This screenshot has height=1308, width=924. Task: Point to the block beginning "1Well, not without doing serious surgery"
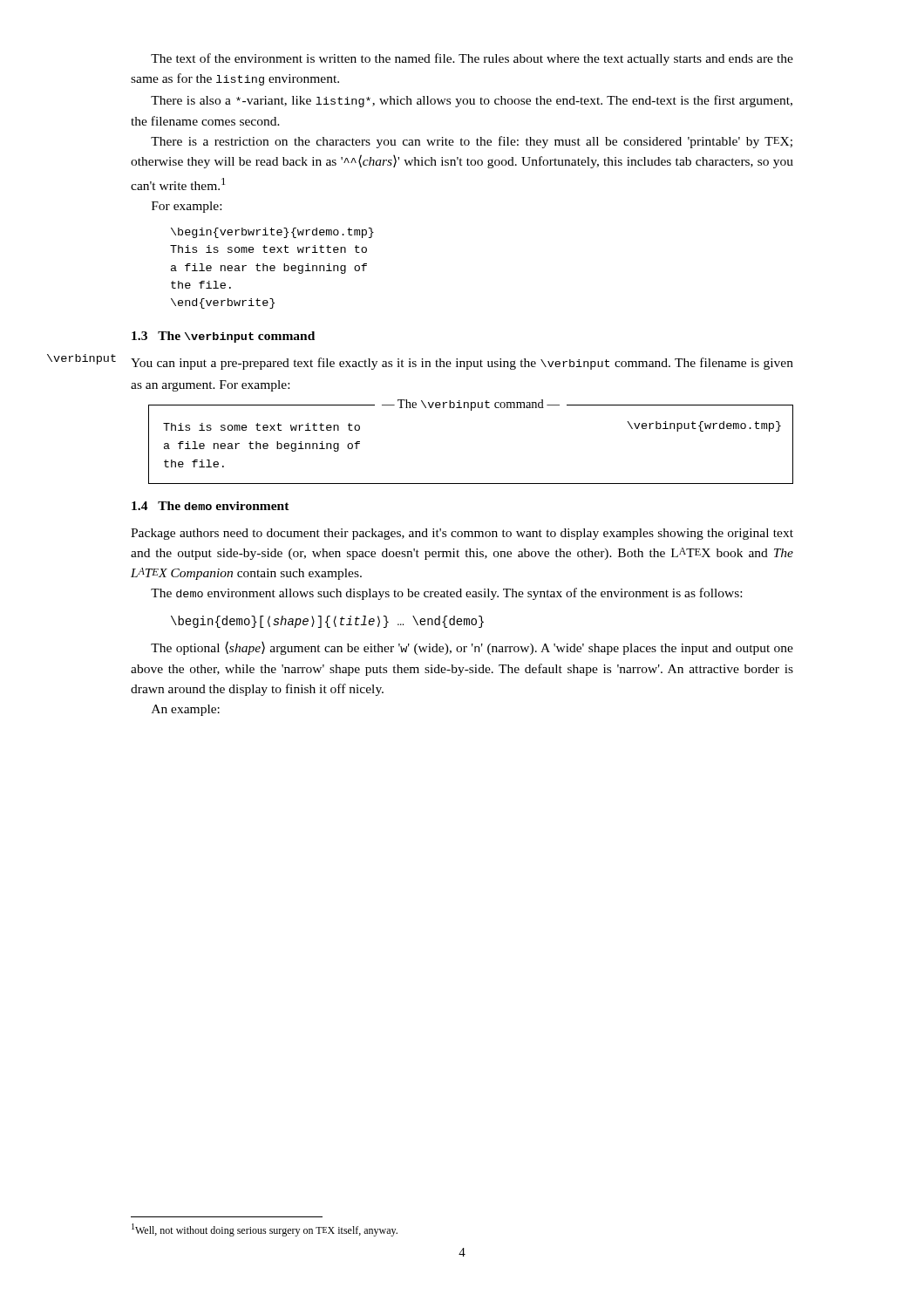(265, 1230)
